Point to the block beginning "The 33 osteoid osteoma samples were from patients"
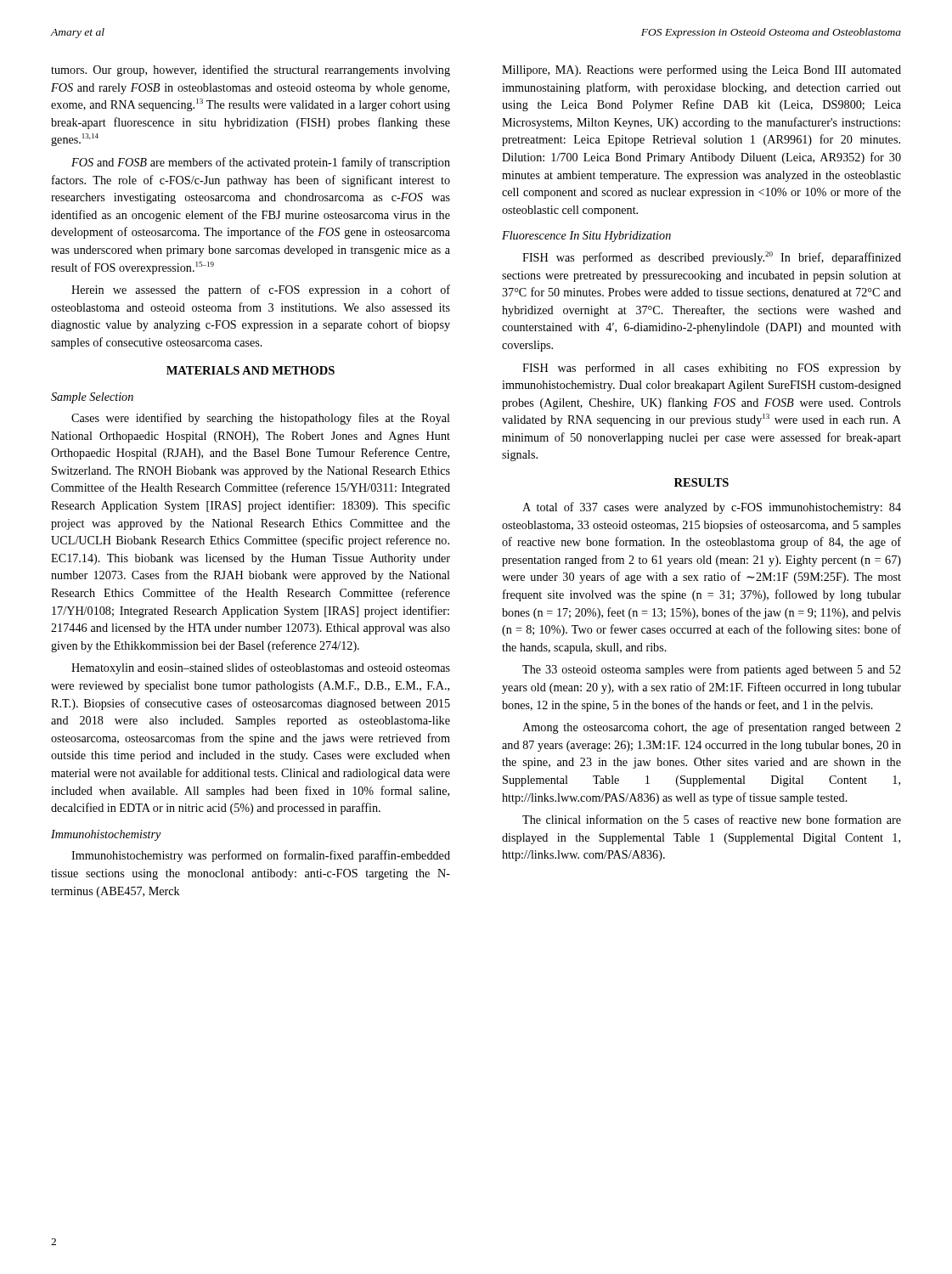Image resolution: width=952 pixels, height=1274 pixels. tap(701, 687)
